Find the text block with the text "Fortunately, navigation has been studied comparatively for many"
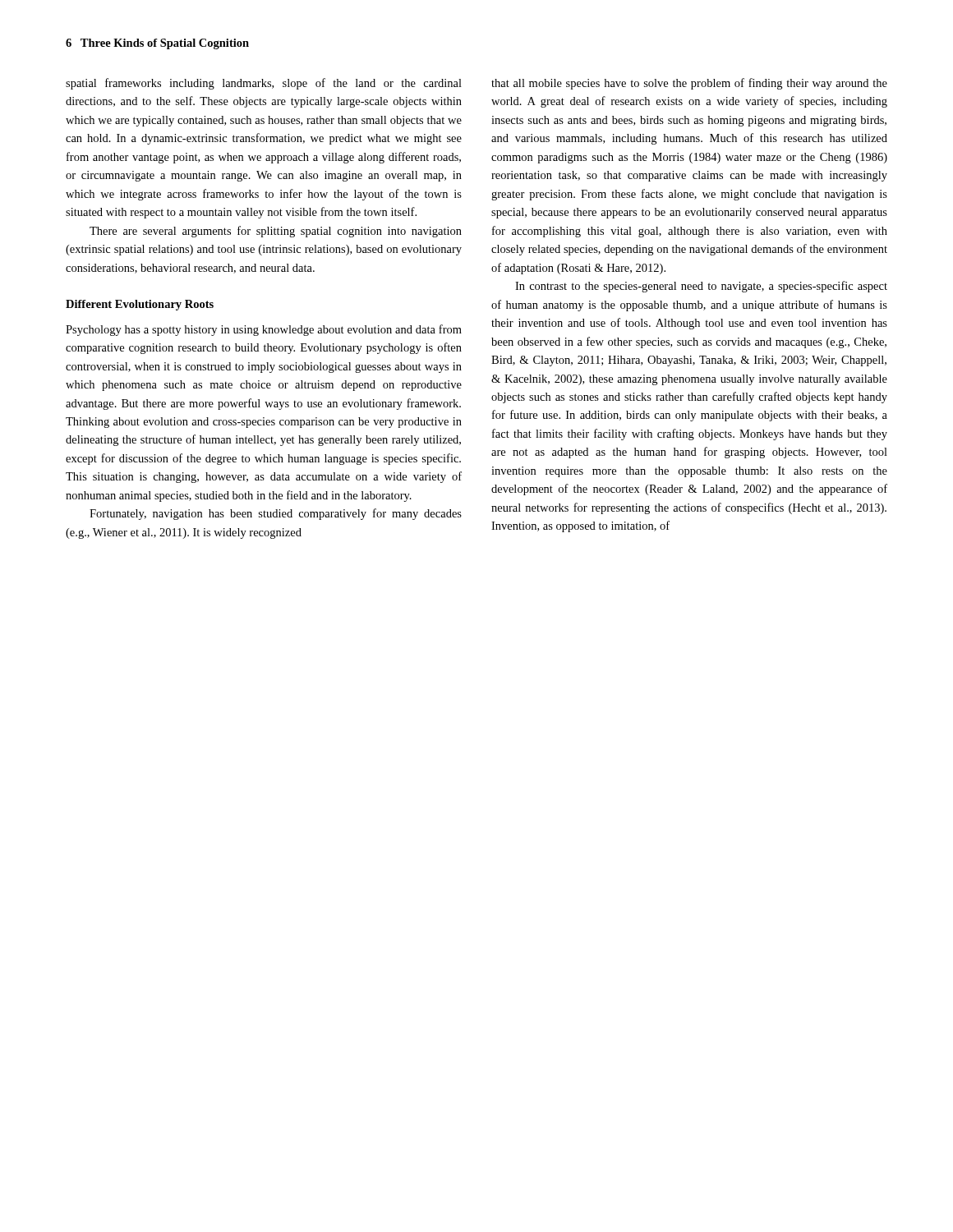Screen dimensions: 1232x953 pos(264,523)
